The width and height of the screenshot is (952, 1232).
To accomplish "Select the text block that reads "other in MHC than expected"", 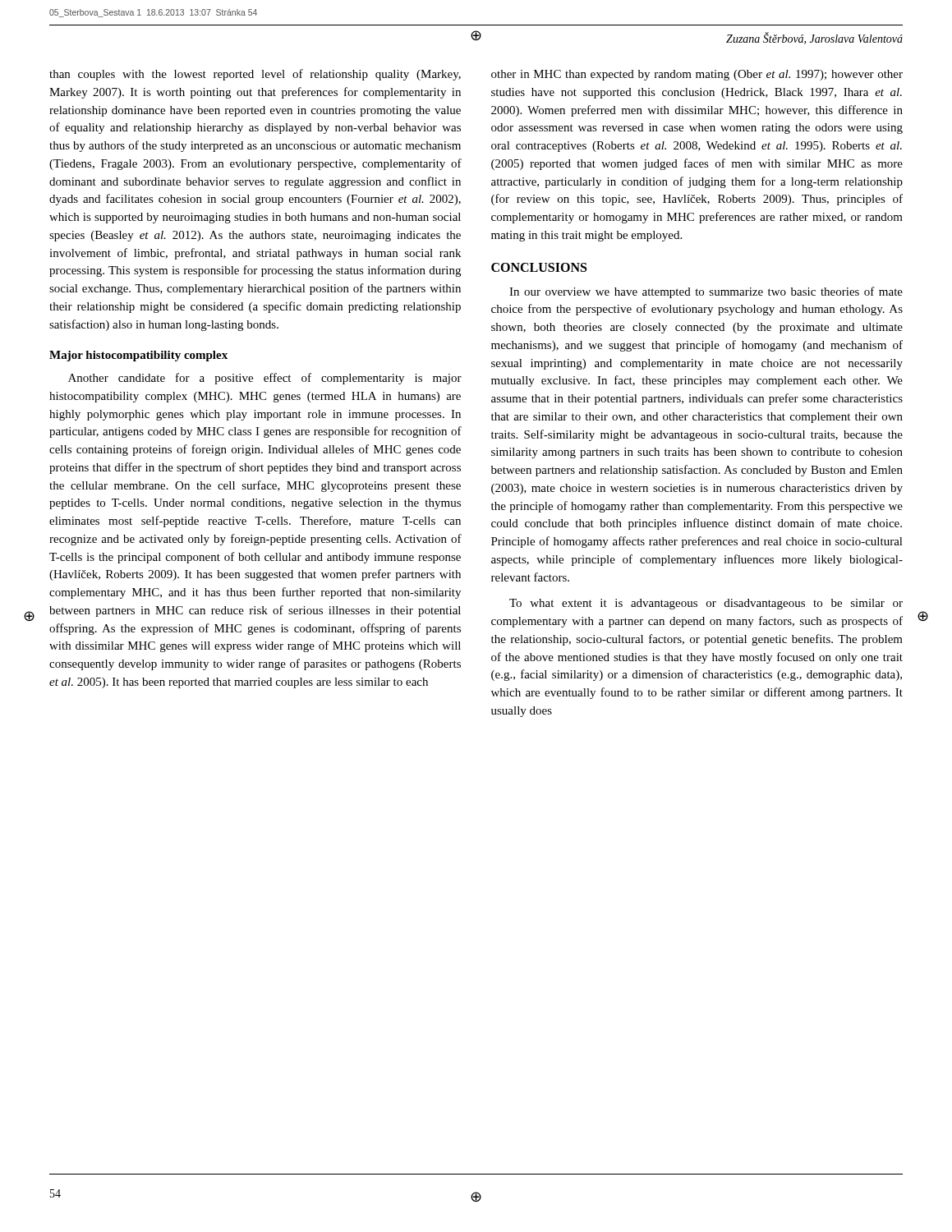I will point(697,155).
